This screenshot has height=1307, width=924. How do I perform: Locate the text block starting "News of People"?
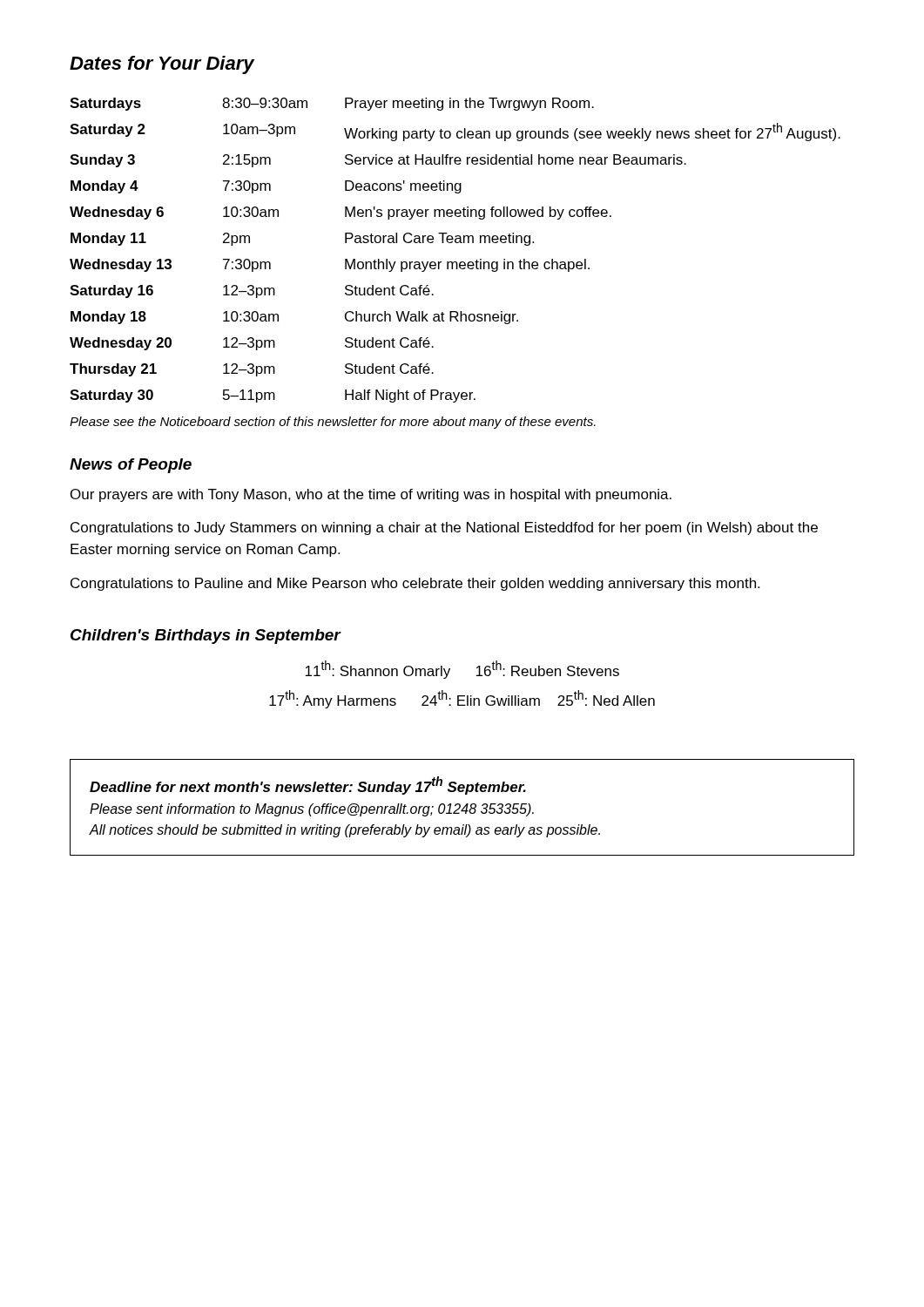(131, 464)
